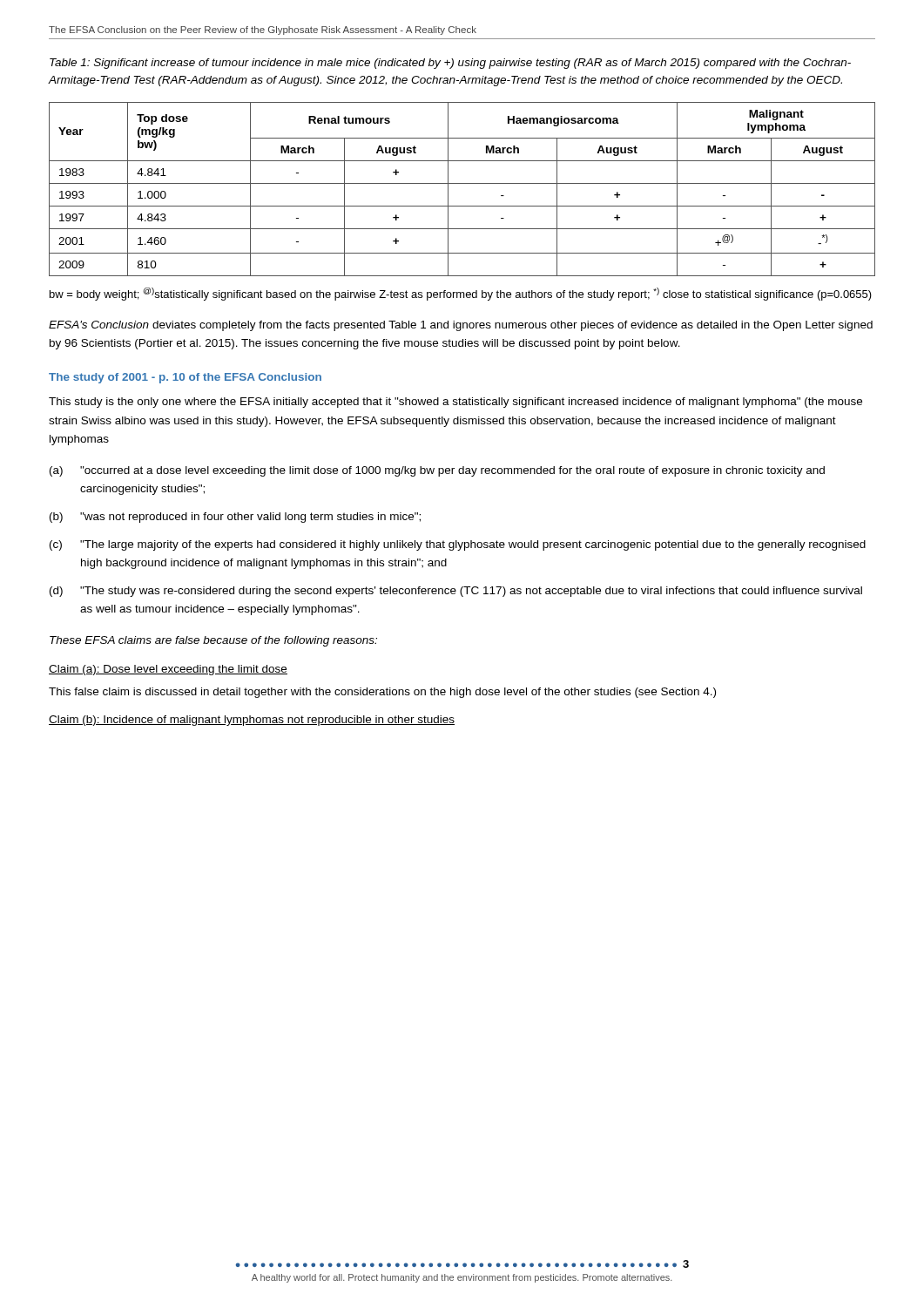Image resolution: width=924 pixels, height=1307 pixels.
Task: Select the list item with the text "(d) "The study was"
Action: [x=456, y=598]
